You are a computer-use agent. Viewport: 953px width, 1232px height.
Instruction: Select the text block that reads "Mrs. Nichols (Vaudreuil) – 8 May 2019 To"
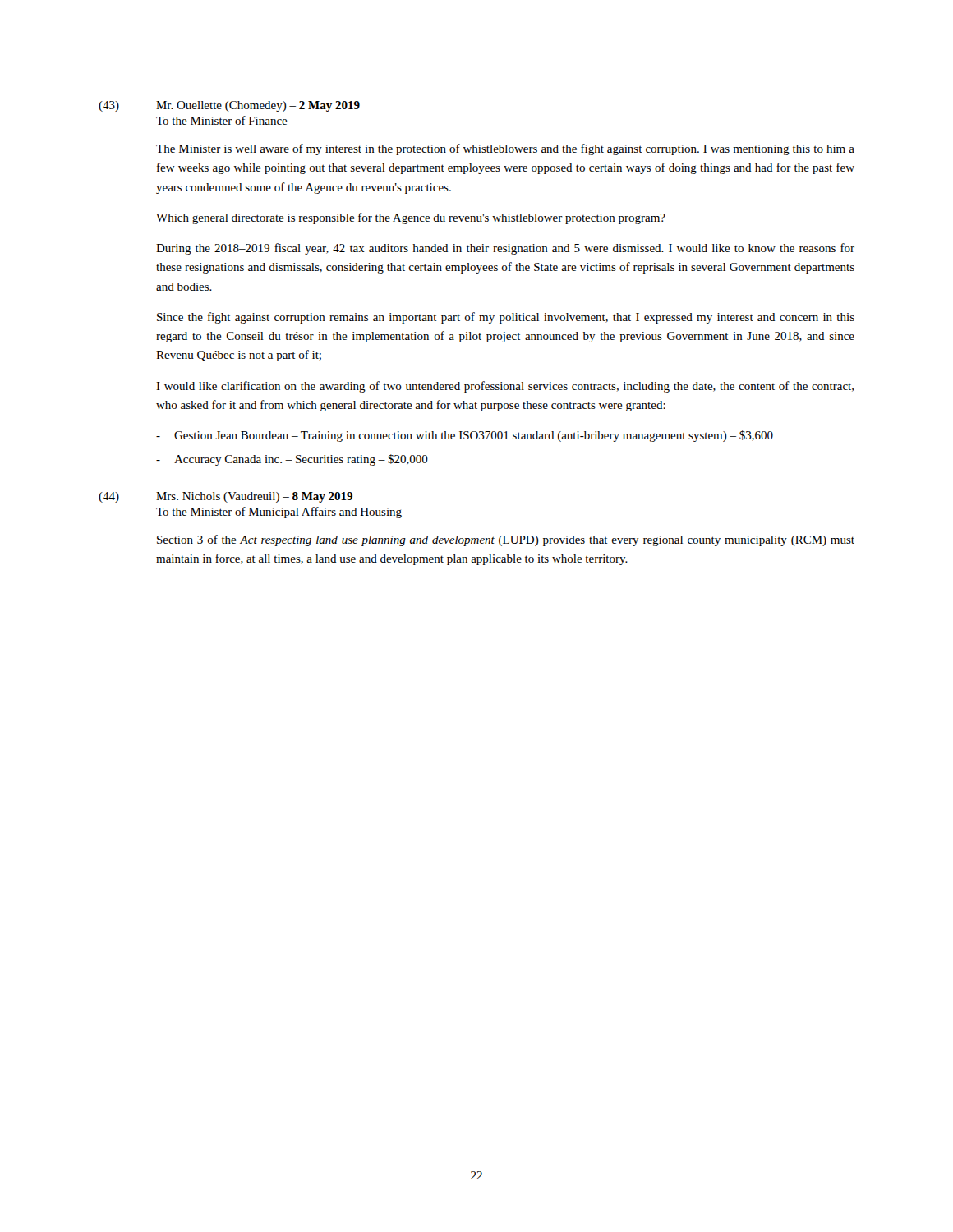point(254,497)
